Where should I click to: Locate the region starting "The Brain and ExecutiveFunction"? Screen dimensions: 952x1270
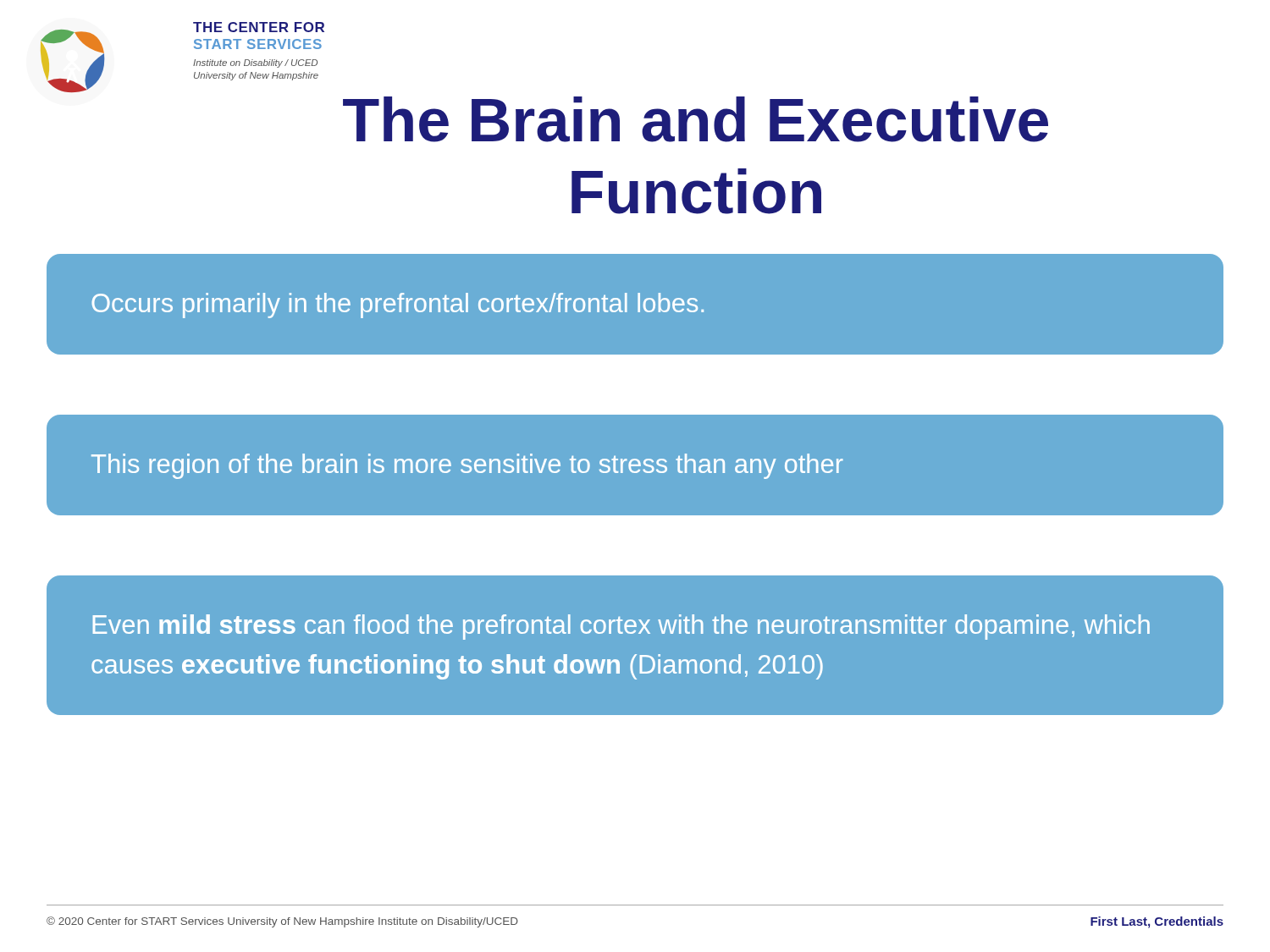click(x=696, y=156)
